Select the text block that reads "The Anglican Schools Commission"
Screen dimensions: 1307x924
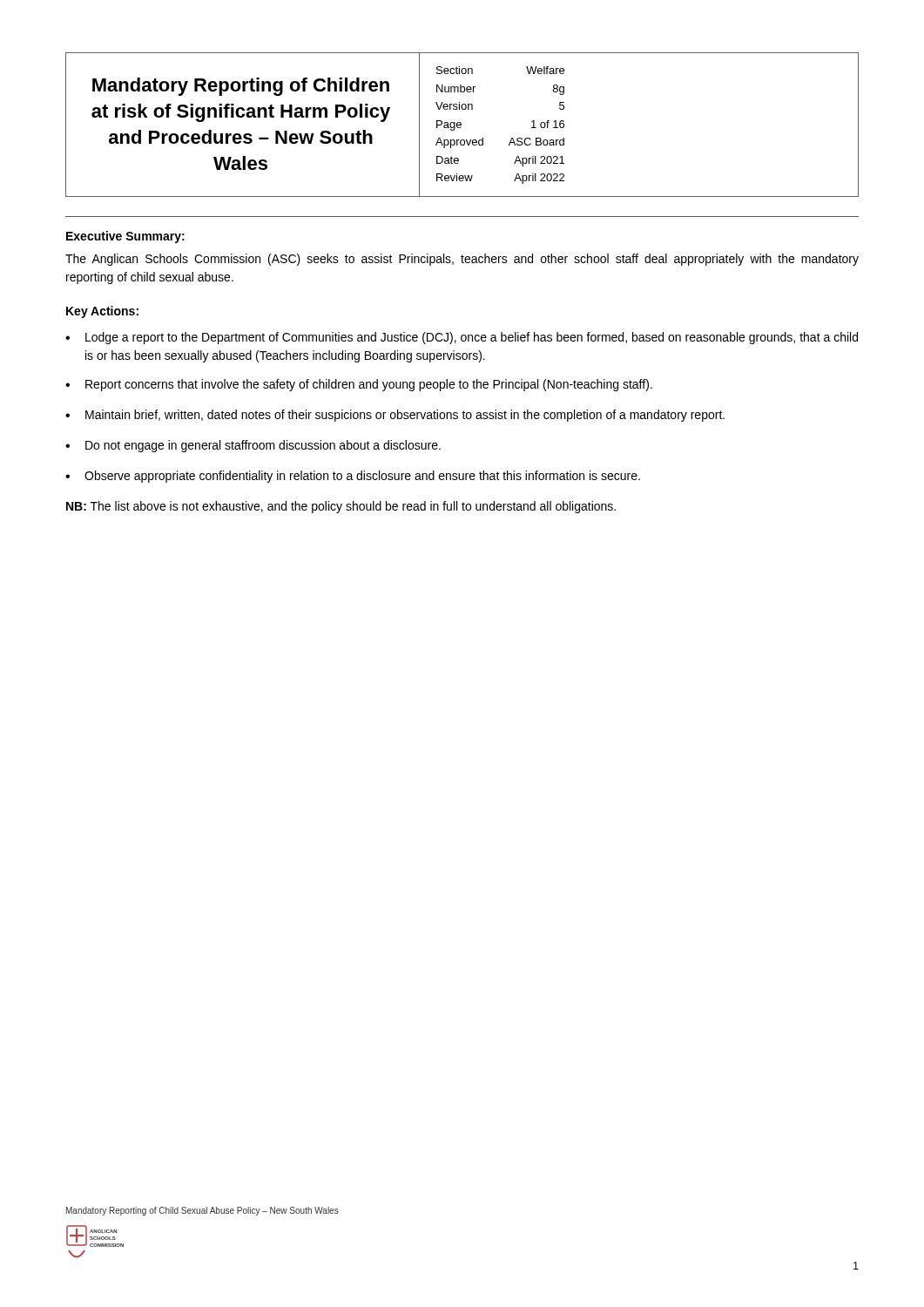[462, 268]
